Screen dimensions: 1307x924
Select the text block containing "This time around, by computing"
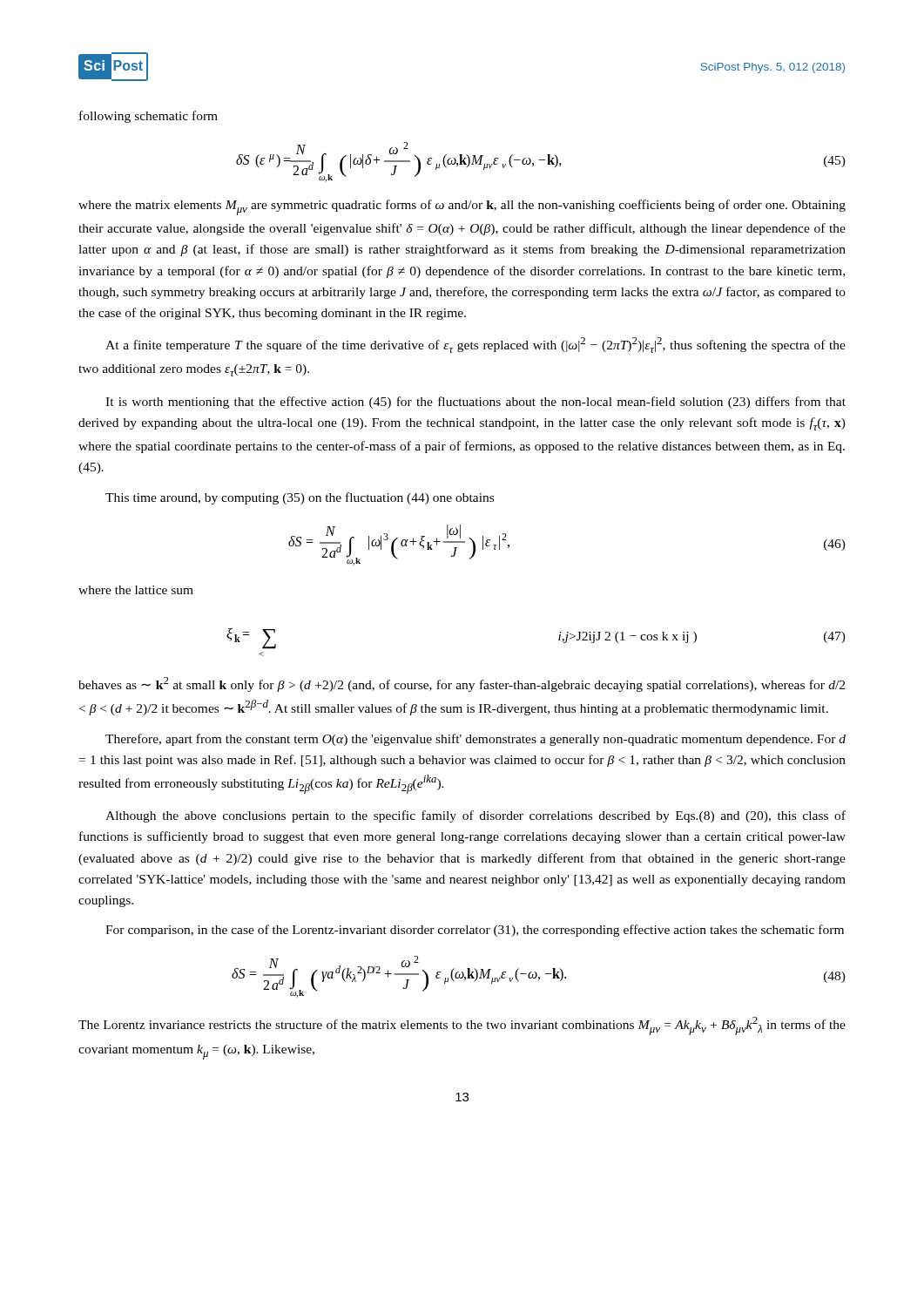point(300,497)
